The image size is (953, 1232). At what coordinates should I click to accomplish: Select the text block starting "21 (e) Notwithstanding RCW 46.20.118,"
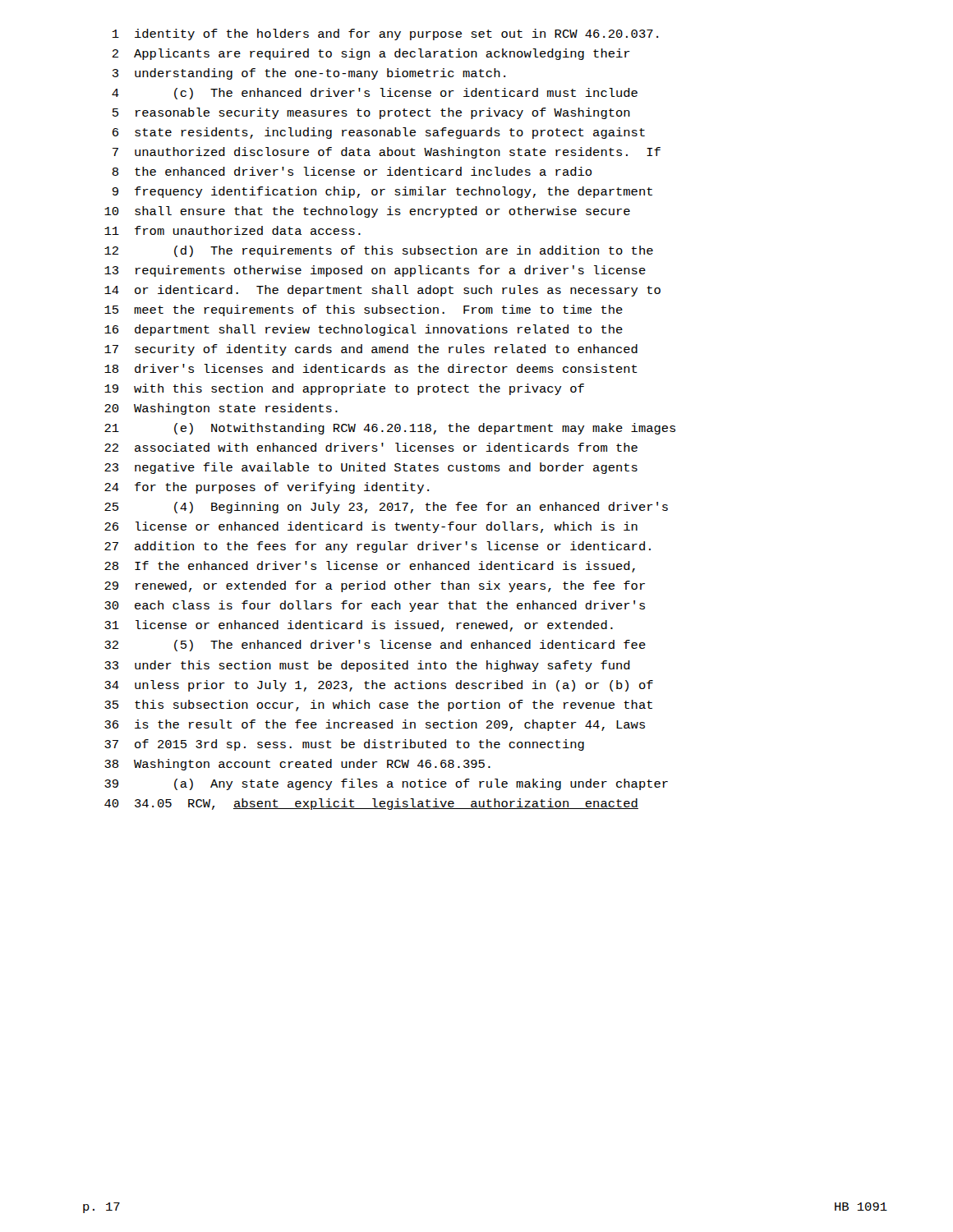(485, 459)
